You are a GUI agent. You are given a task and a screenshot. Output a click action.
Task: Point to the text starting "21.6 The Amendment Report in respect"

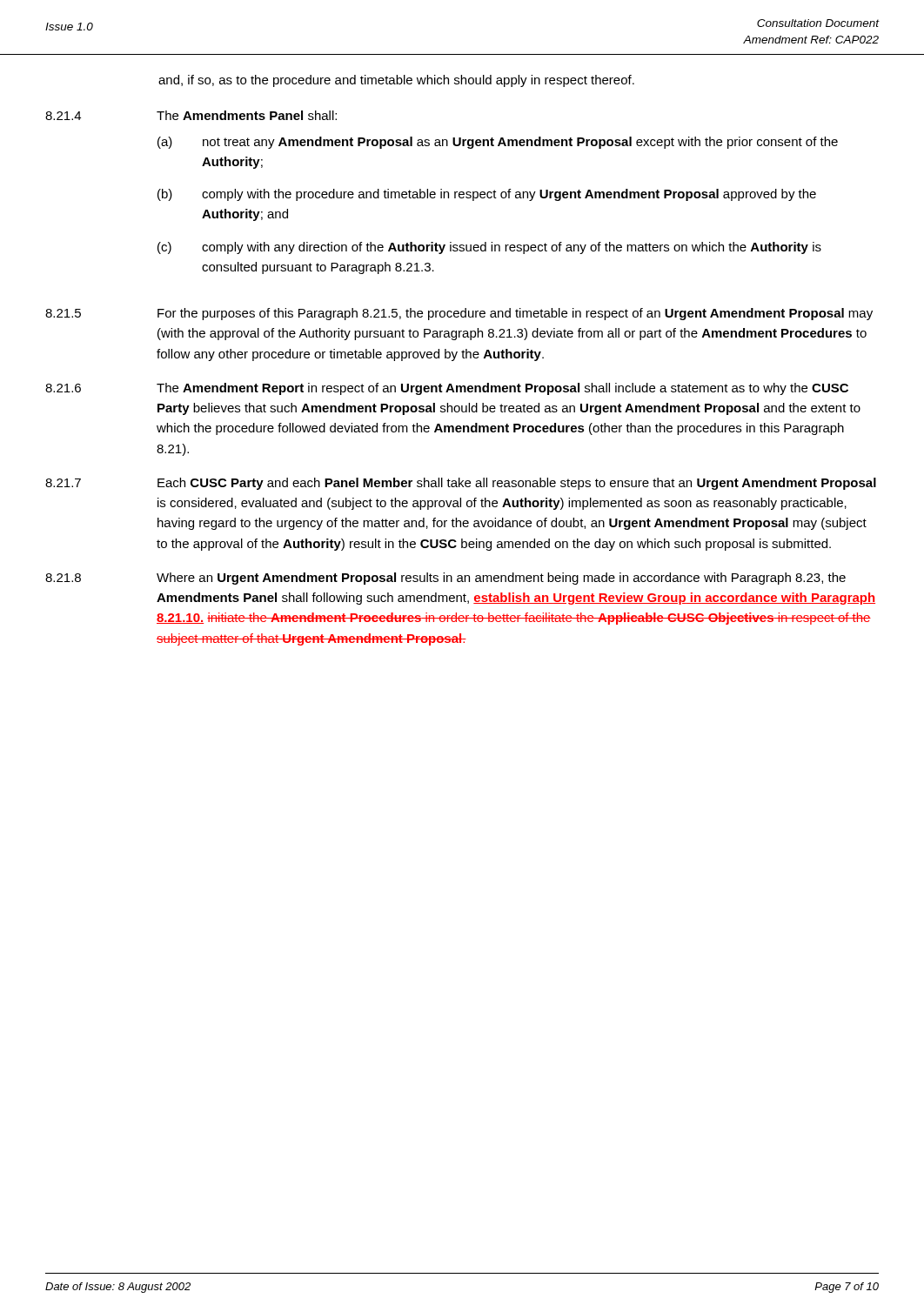pos(462,418)
